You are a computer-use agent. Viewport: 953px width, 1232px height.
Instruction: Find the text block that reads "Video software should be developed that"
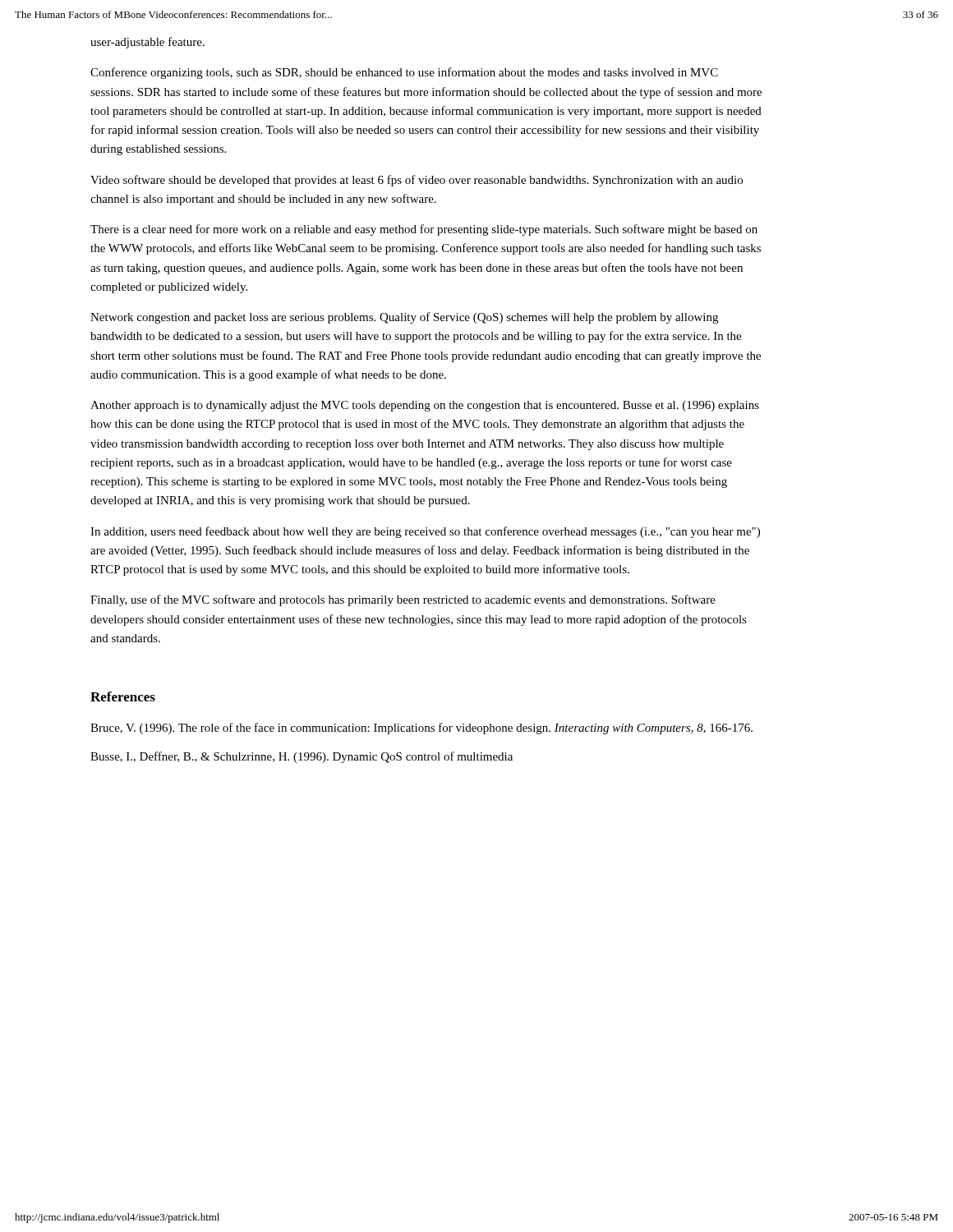click(x=427, y=189)
